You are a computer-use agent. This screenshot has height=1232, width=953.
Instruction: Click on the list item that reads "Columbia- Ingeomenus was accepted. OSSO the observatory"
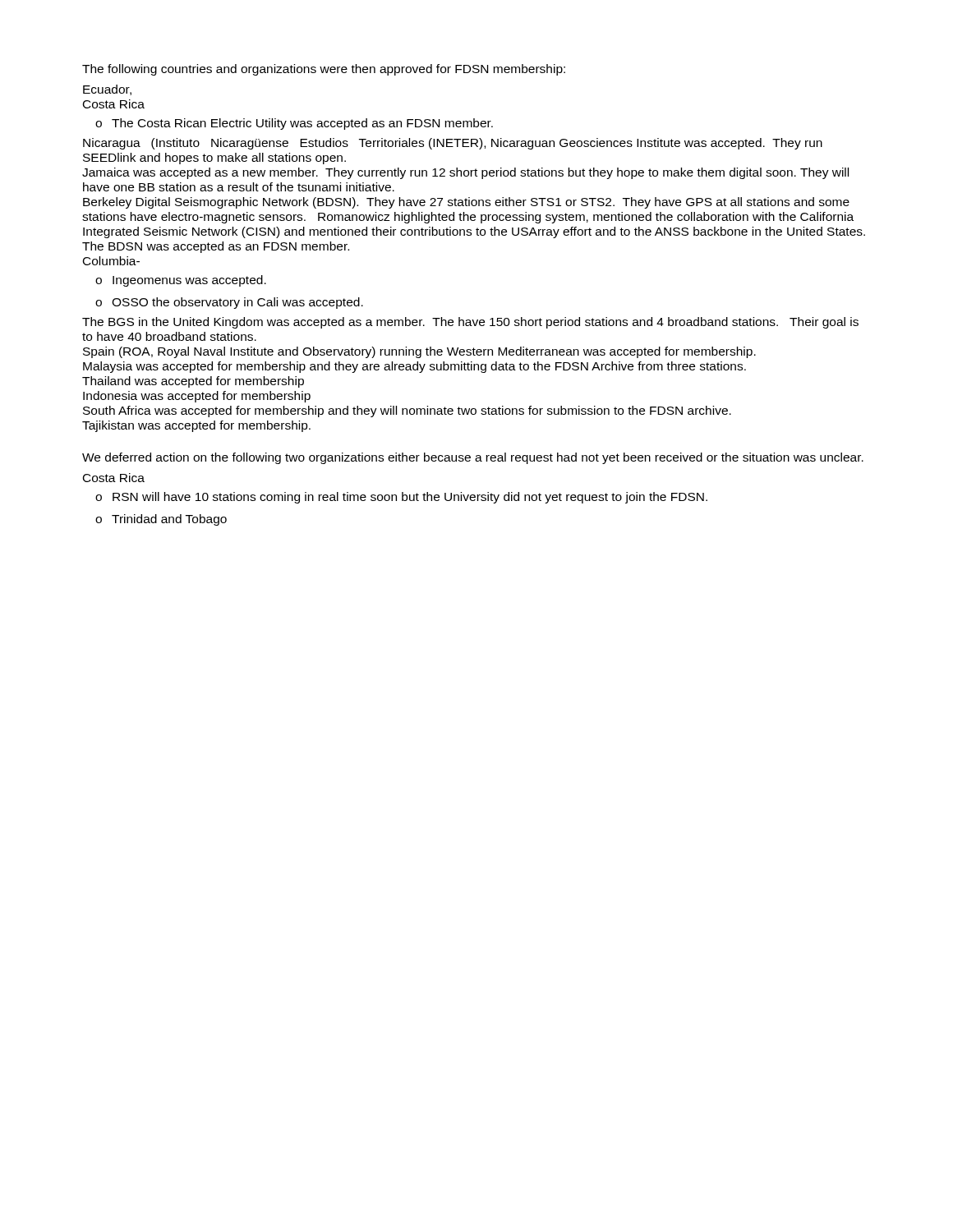click(111, 261)
